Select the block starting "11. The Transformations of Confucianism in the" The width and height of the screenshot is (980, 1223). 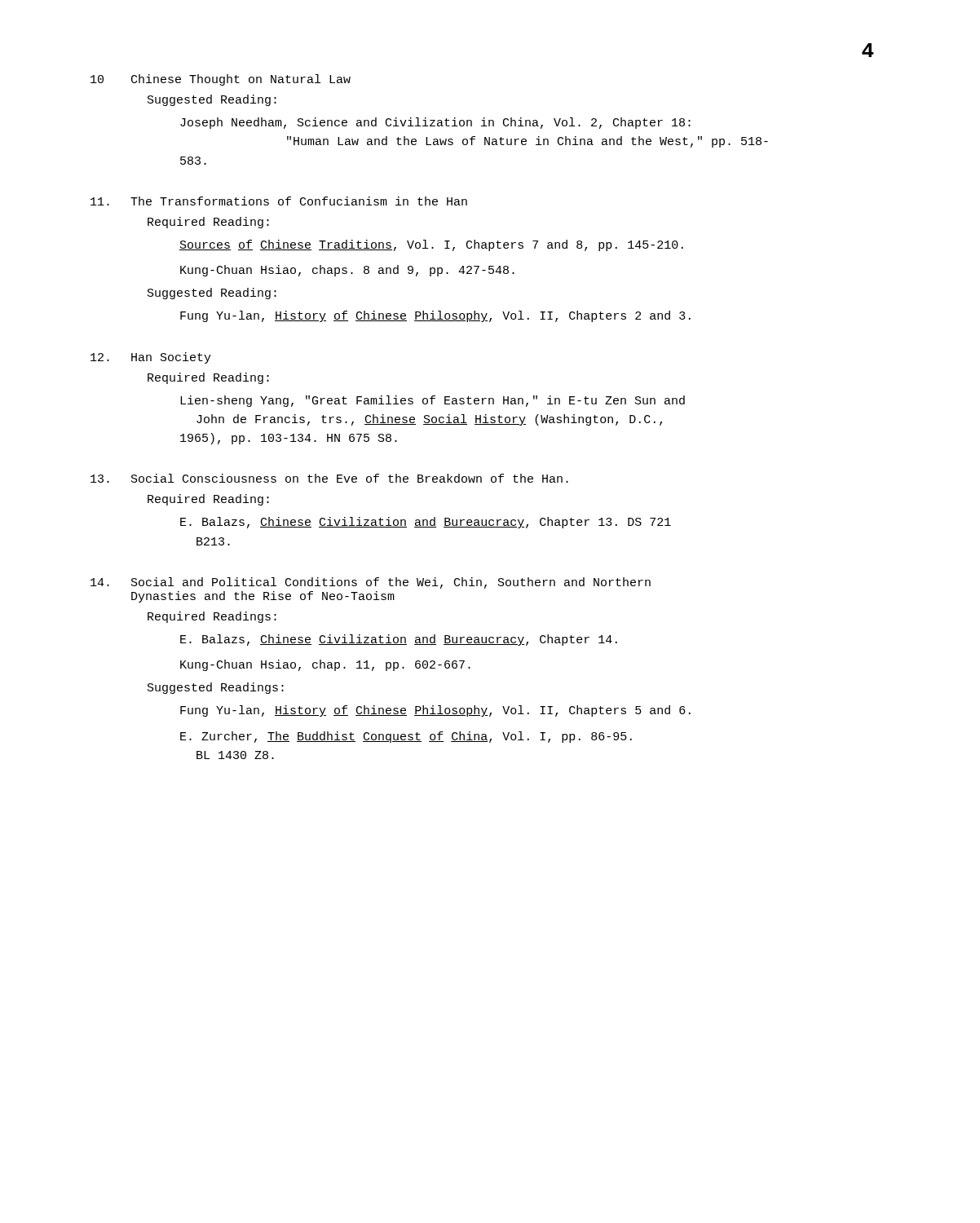pos(279,202)
